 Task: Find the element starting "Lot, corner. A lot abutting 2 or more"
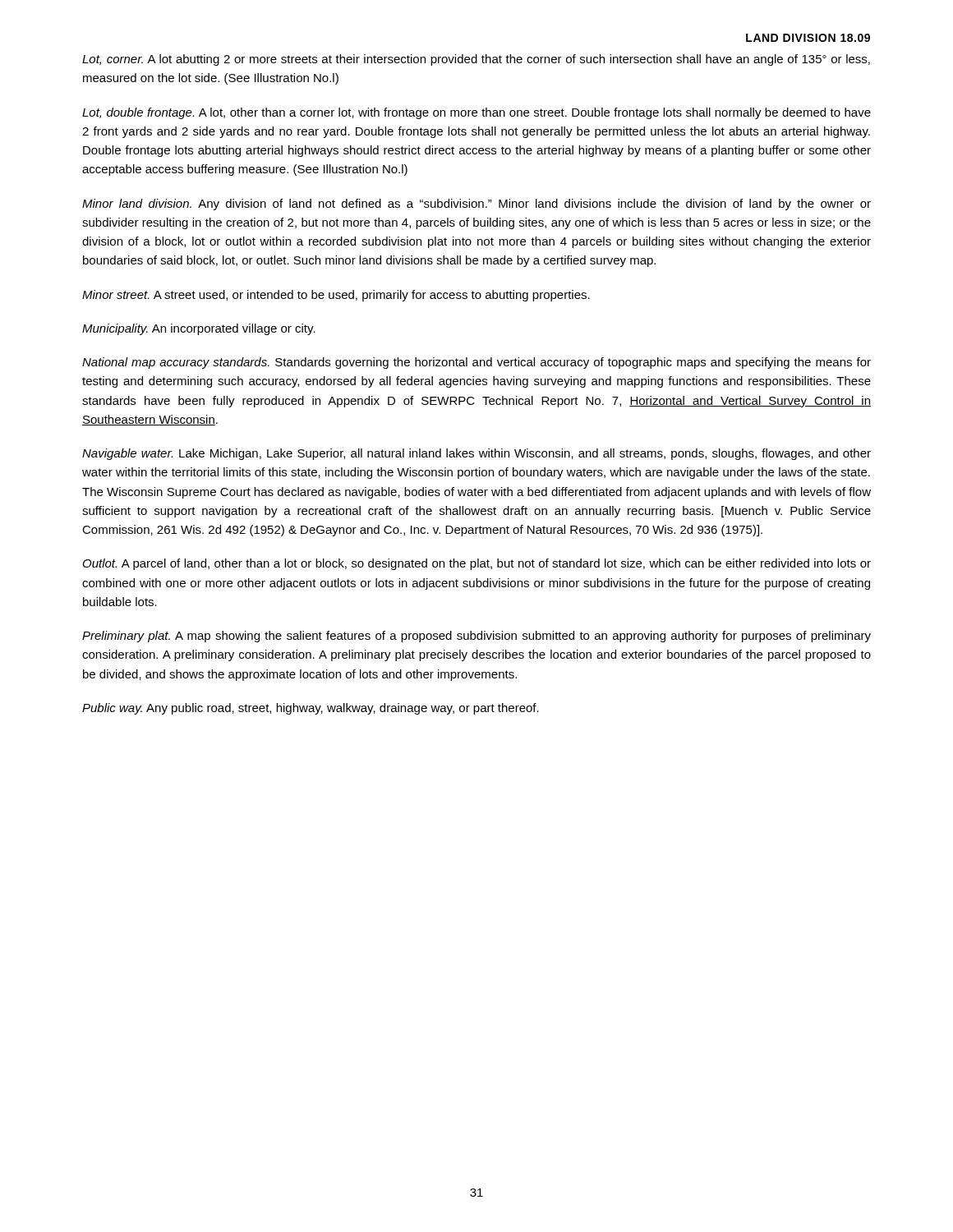pos(476,68)
